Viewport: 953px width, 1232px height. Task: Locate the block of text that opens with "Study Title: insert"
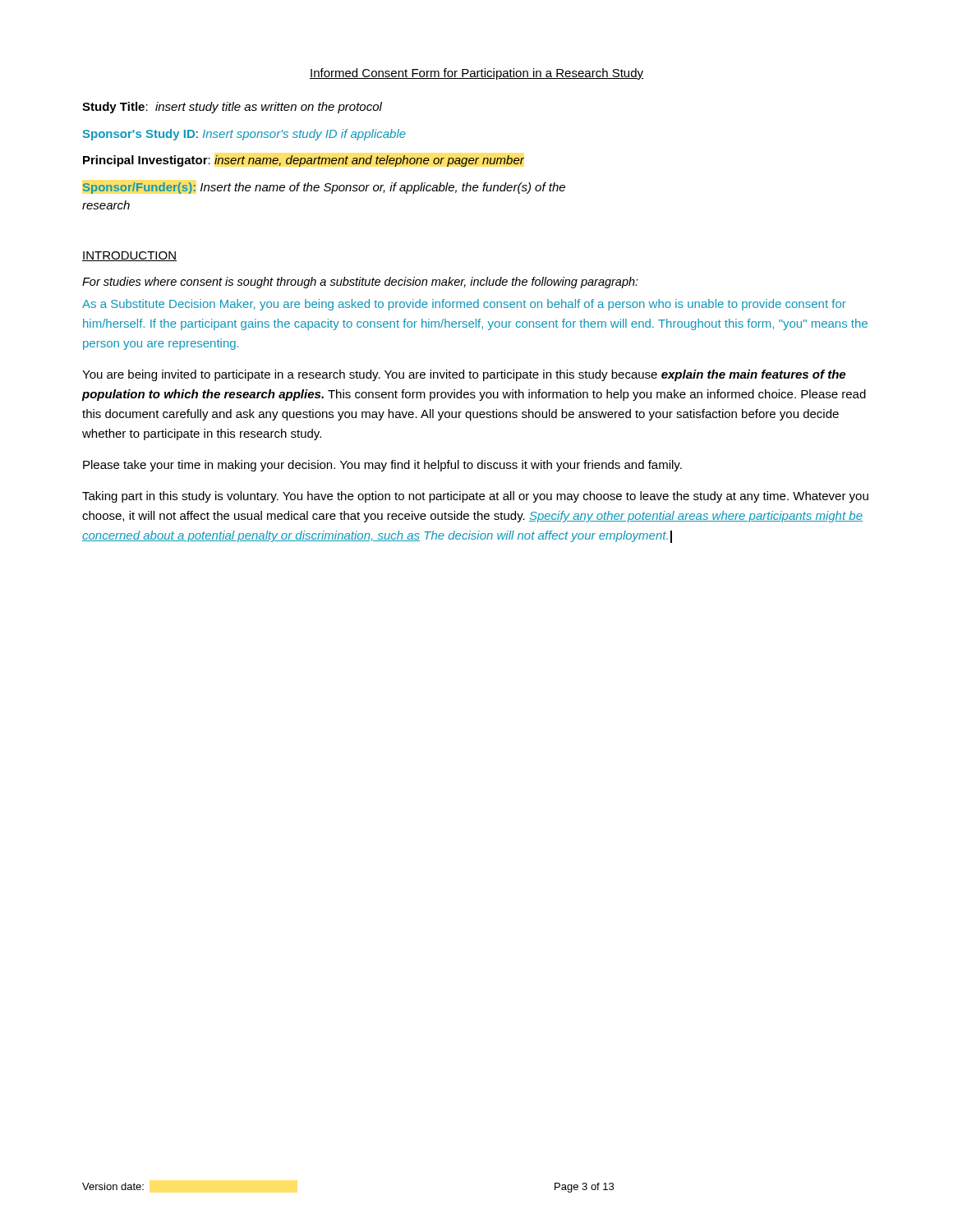[x=232, y=106]
